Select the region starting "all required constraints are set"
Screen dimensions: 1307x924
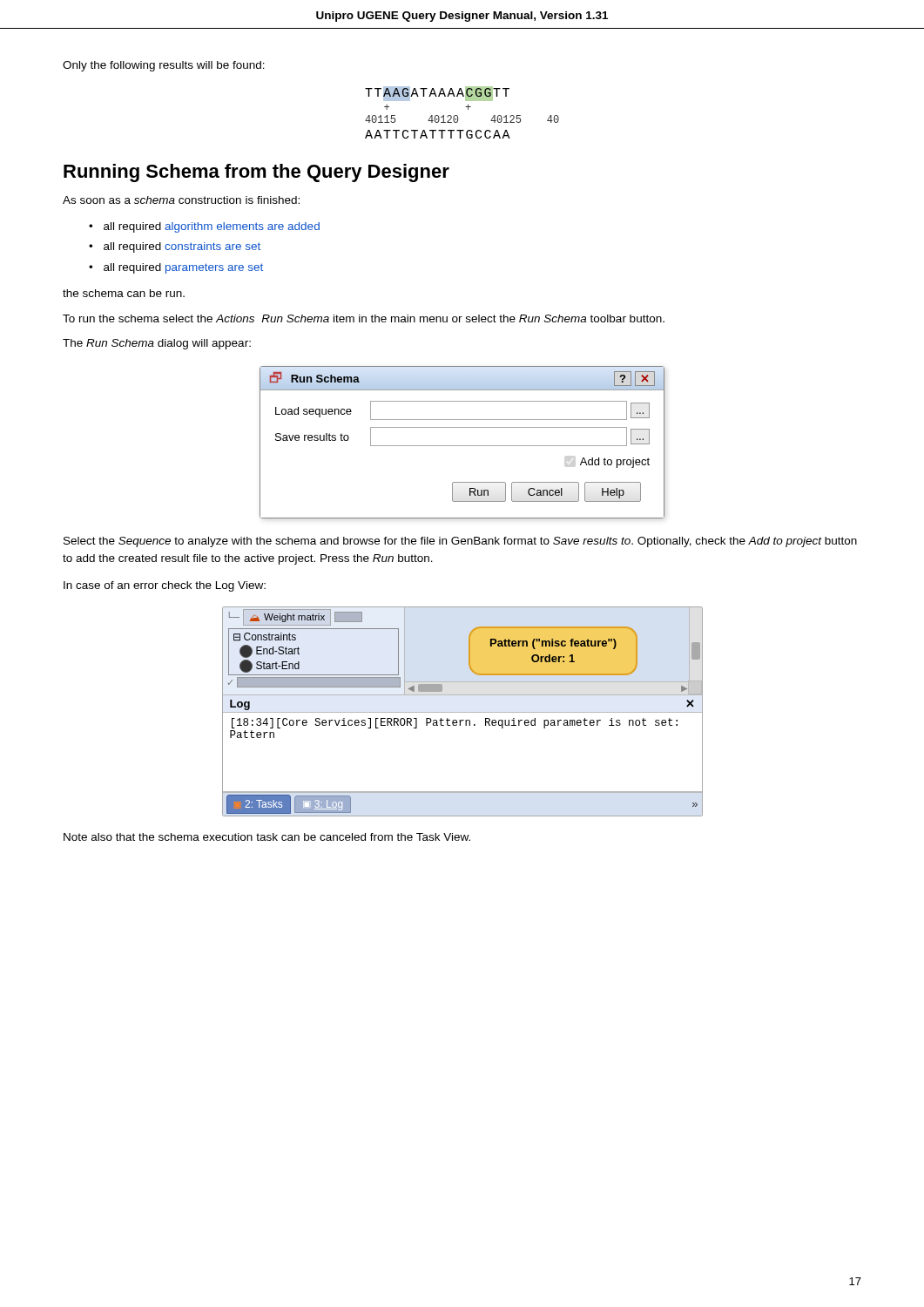tap(180, 246)
